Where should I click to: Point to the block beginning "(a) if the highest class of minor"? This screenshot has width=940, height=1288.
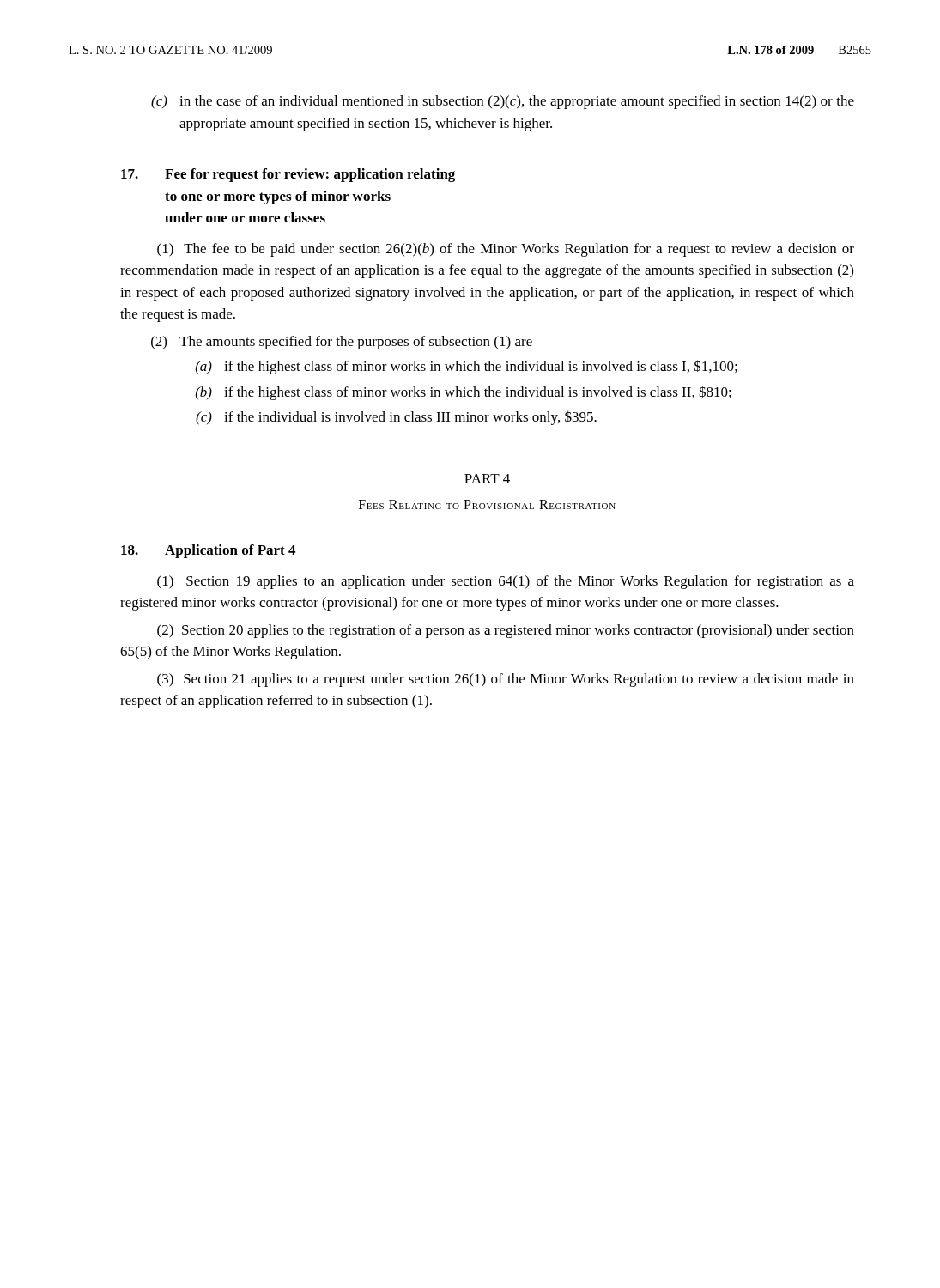coord(511,366)
